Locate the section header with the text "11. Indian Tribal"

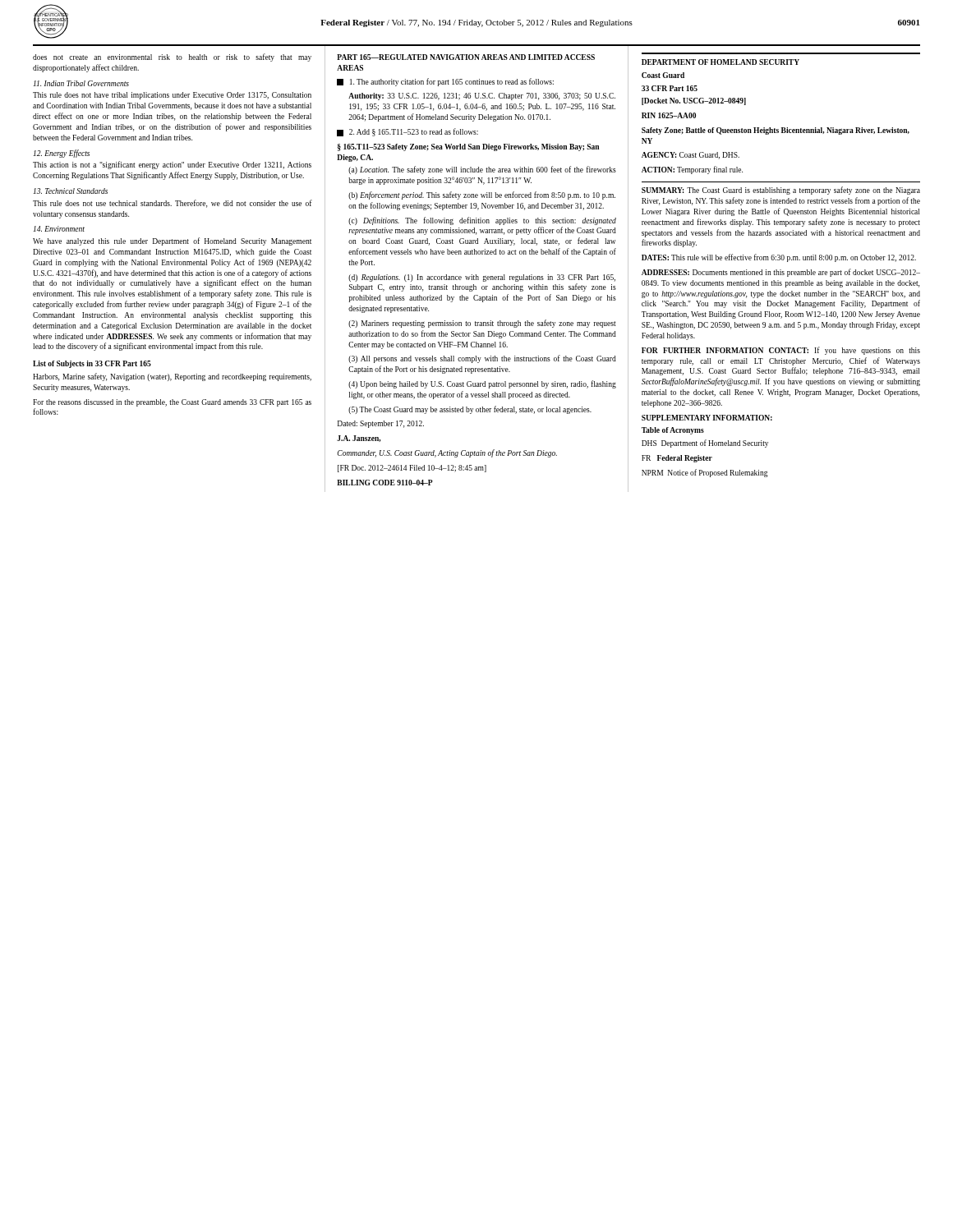tap(81, 83)
